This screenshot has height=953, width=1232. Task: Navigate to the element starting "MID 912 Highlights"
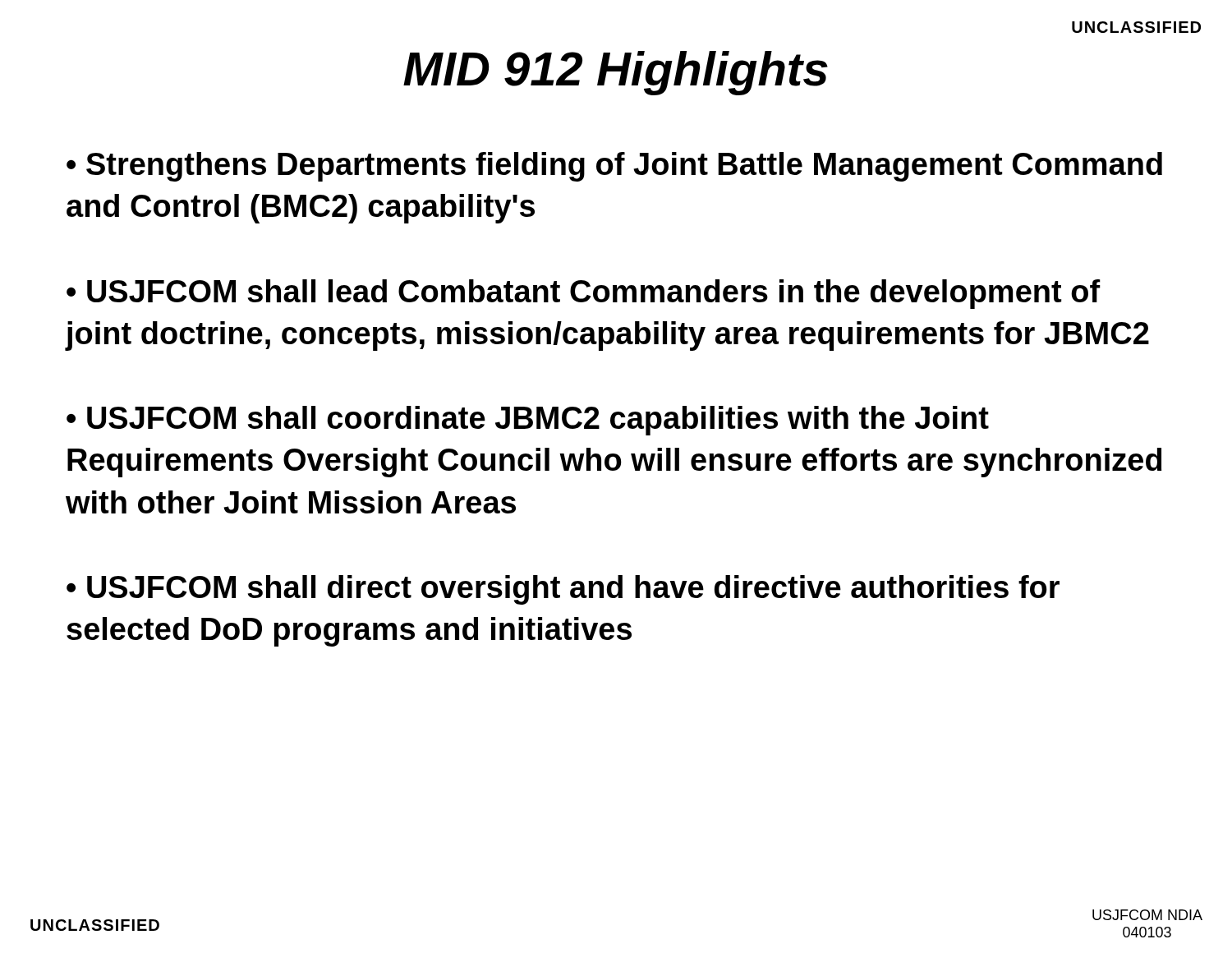[x=616, y=69]
